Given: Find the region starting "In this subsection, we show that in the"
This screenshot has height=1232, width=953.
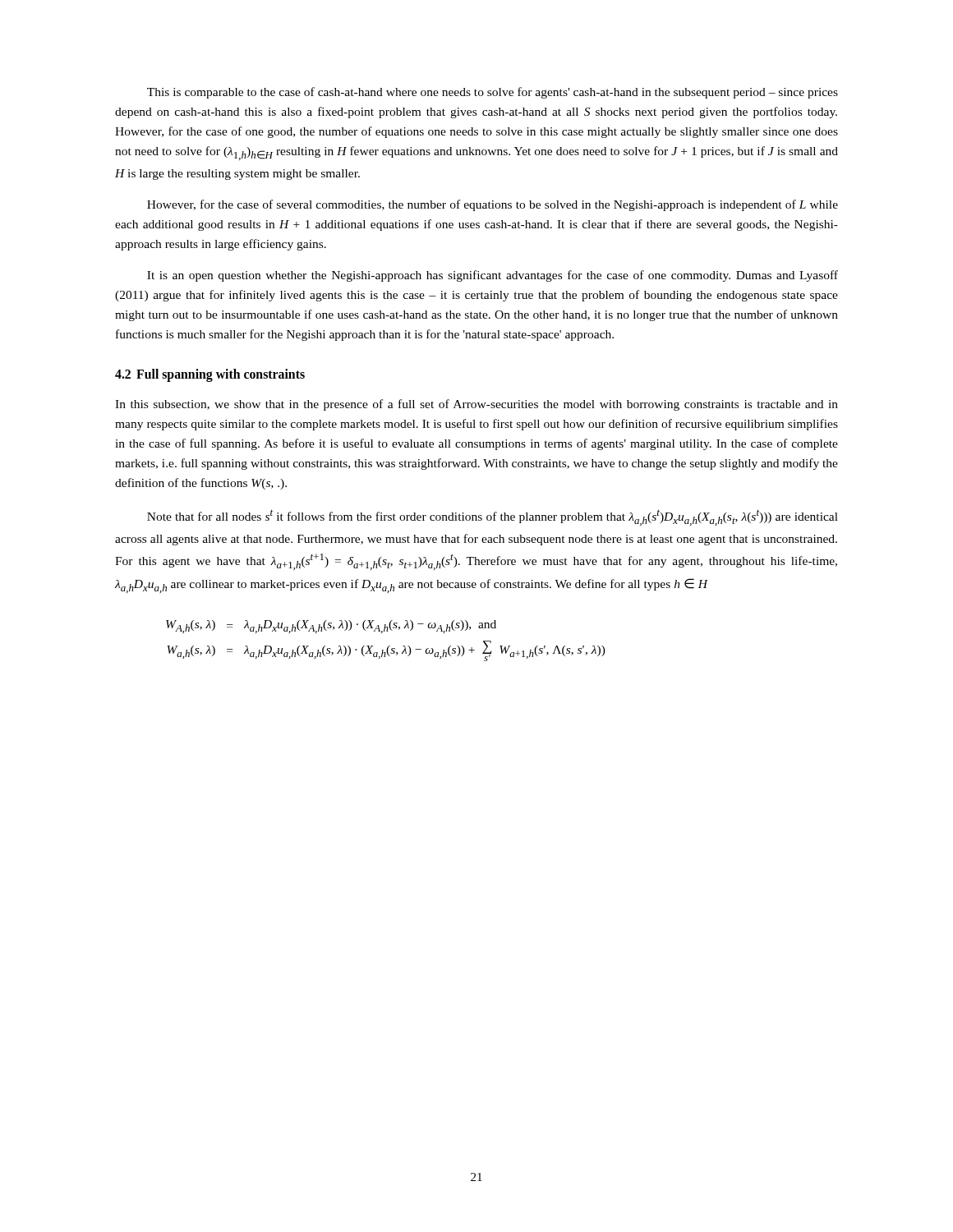Looking at the screenshot, I should (x=476, y=444).
